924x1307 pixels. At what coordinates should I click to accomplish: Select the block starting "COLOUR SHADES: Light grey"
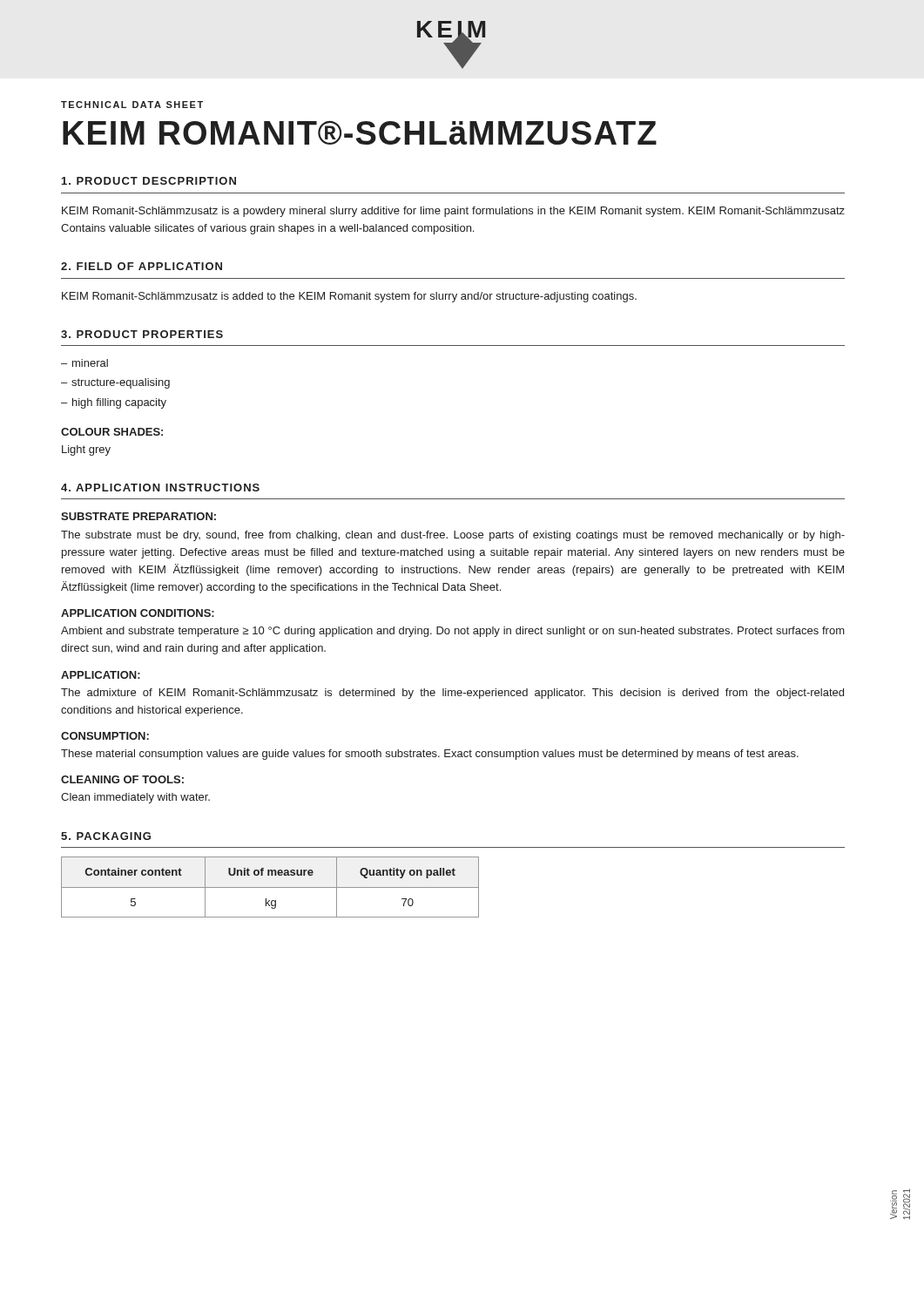coord(113,440)
